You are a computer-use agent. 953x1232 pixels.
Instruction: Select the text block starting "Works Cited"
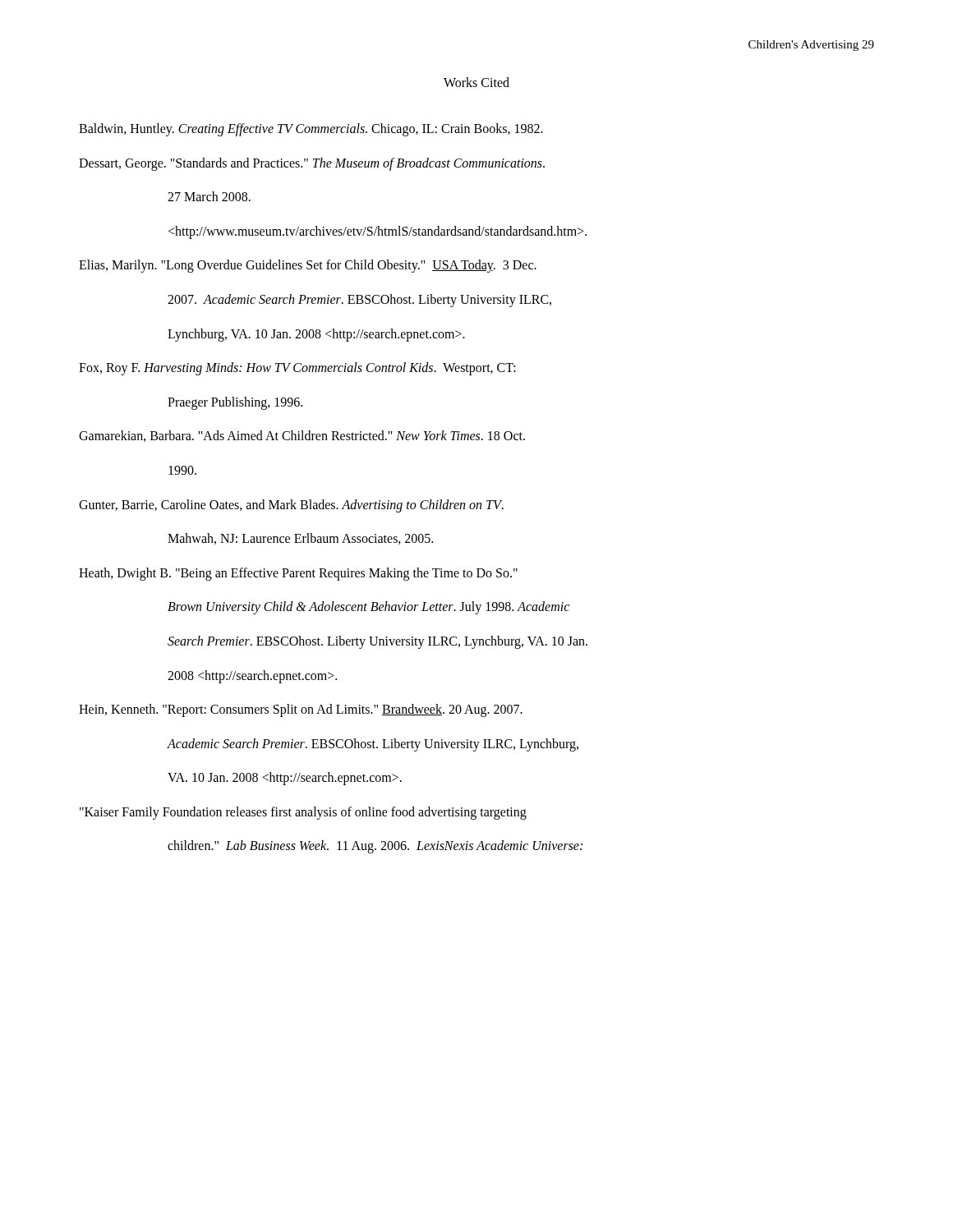(476, 83)
